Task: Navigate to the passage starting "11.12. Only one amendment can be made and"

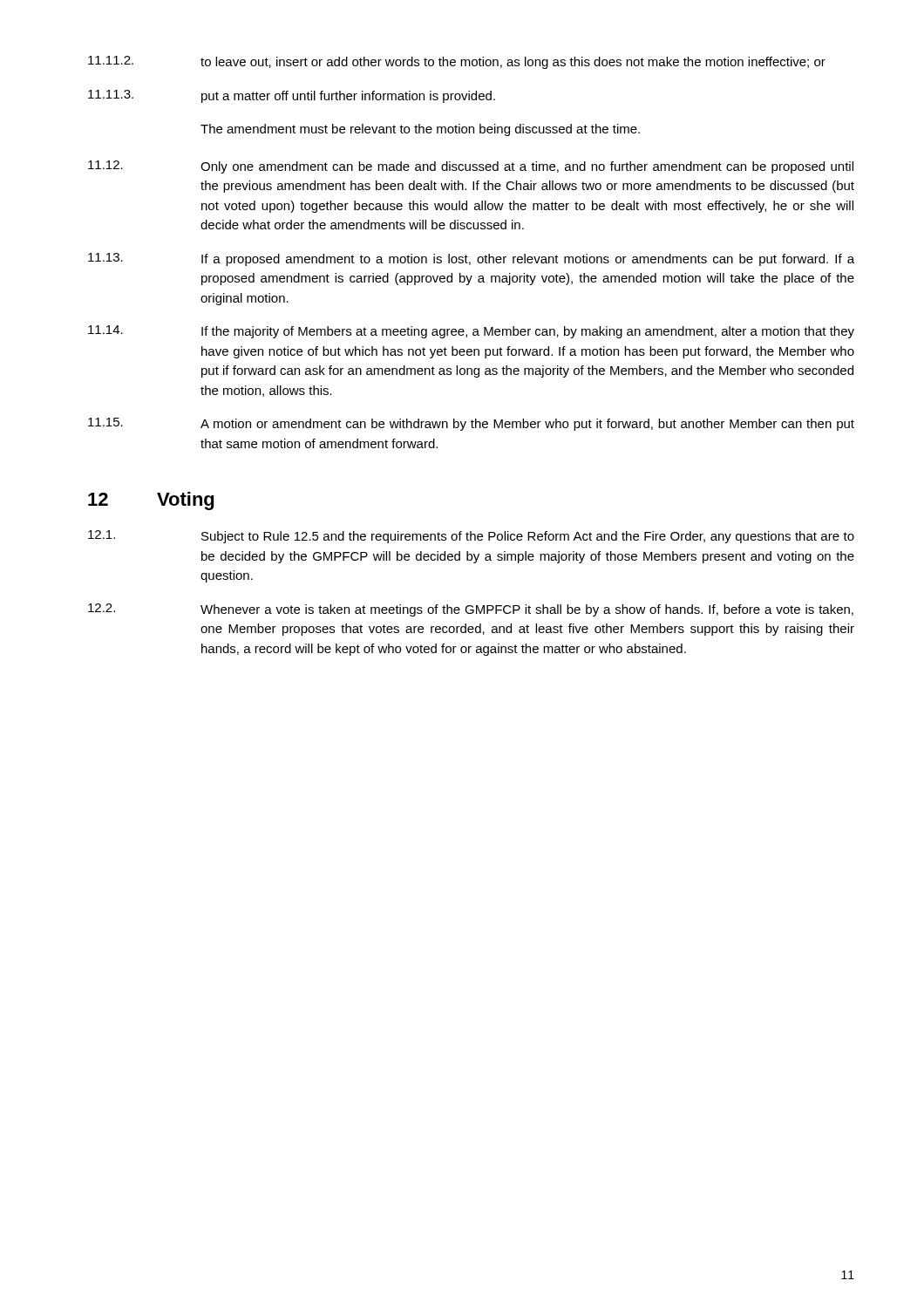Action: [x=471, y=196]
